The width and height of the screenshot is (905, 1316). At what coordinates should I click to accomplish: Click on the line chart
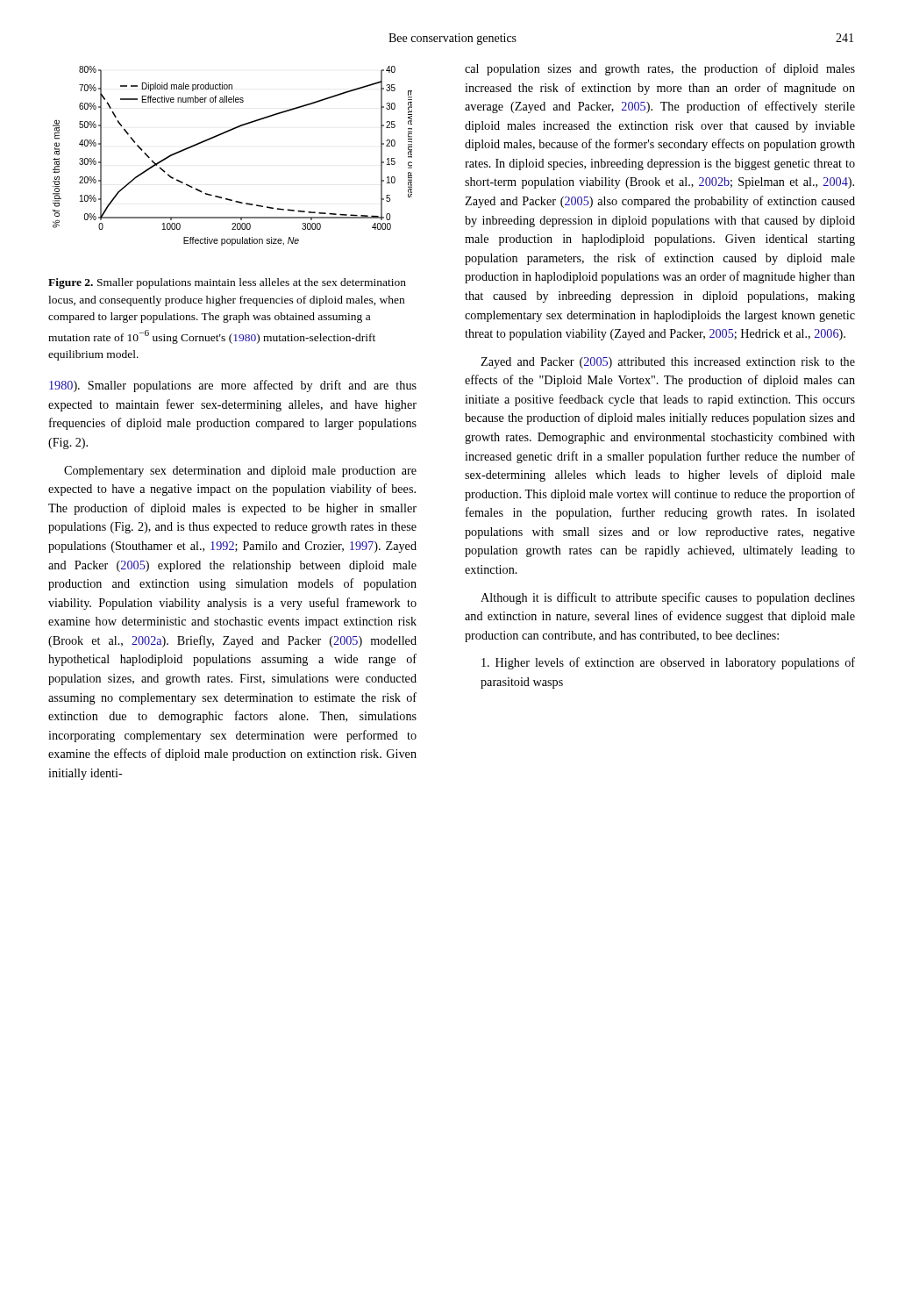coord(230,165)
